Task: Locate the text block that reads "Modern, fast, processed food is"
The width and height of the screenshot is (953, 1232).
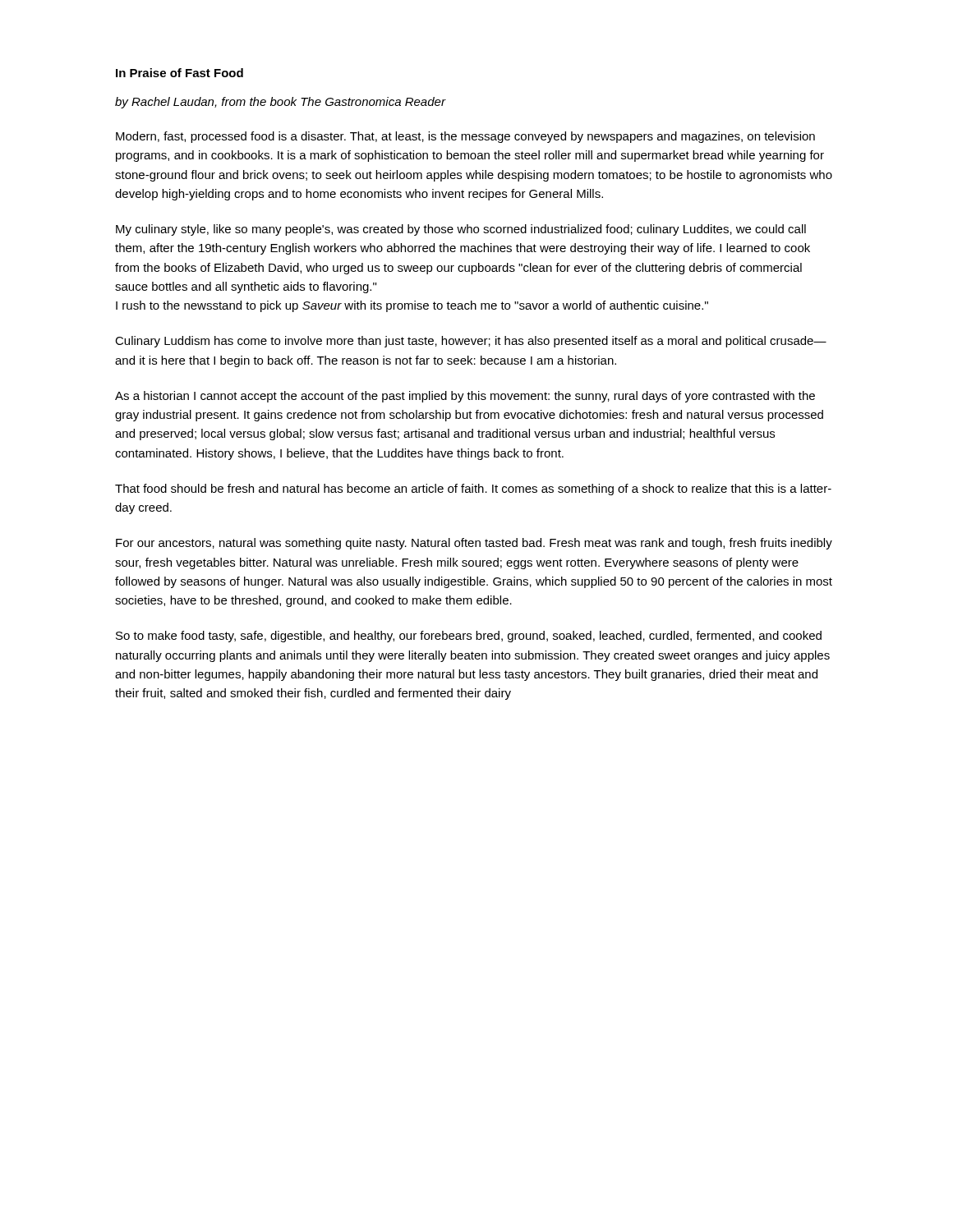Action: (474, 165)
